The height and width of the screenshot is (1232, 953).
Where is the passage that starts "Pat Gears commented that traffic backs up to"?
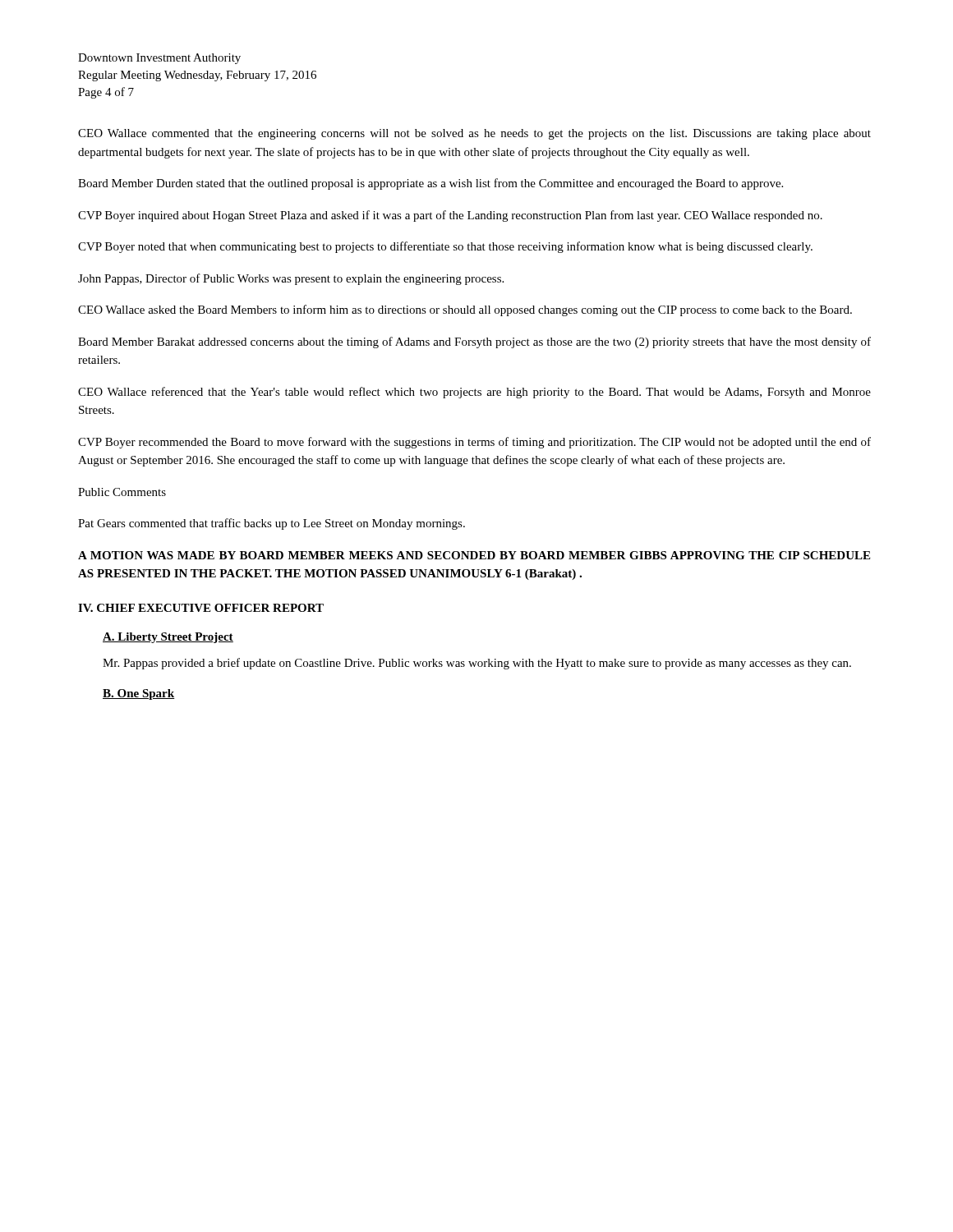tap(272, 523)
